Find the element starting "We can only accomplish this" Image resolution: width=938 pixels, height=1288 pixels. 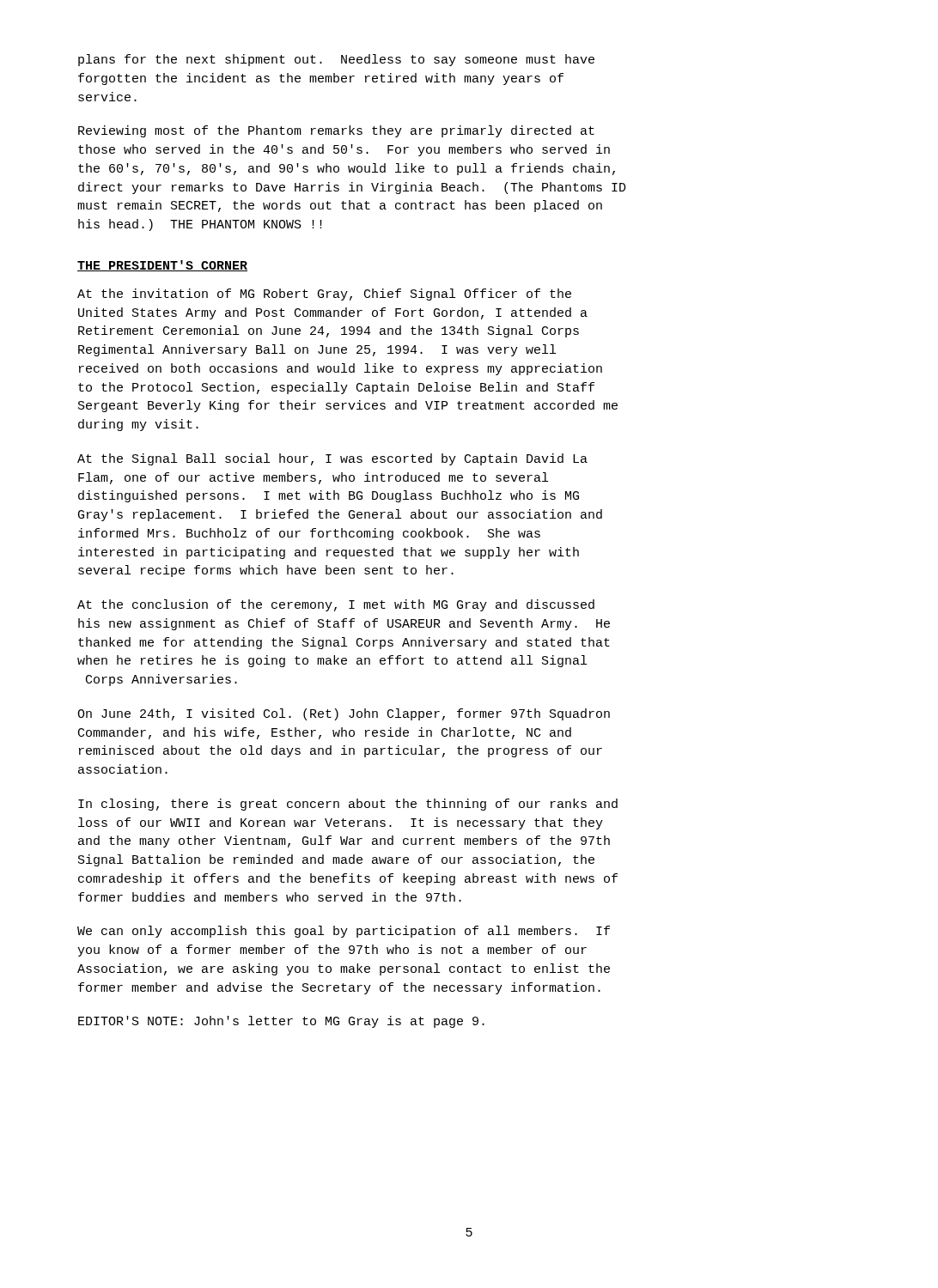(344, 960)
